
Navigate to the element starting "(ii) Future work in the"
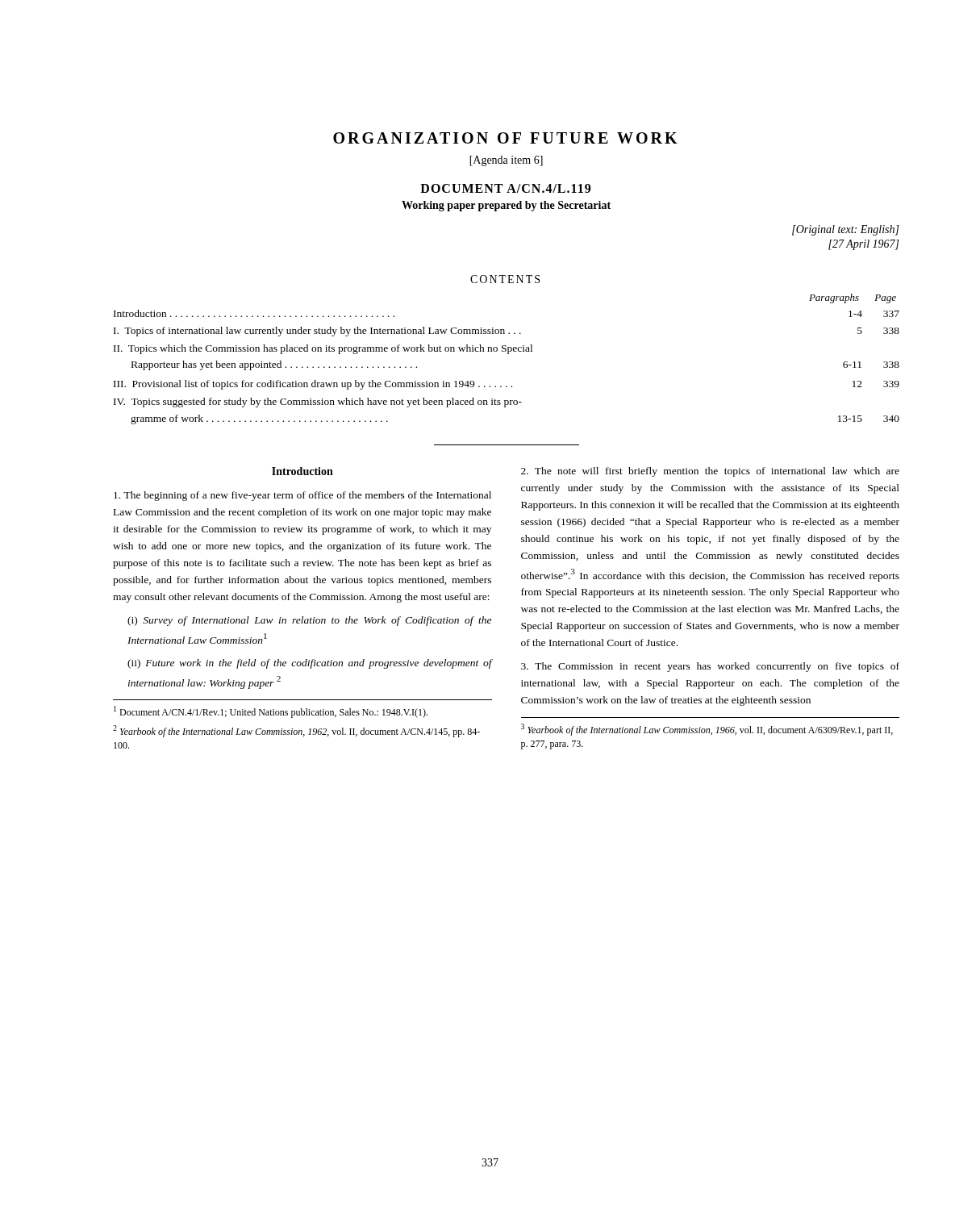coord(309,672)
